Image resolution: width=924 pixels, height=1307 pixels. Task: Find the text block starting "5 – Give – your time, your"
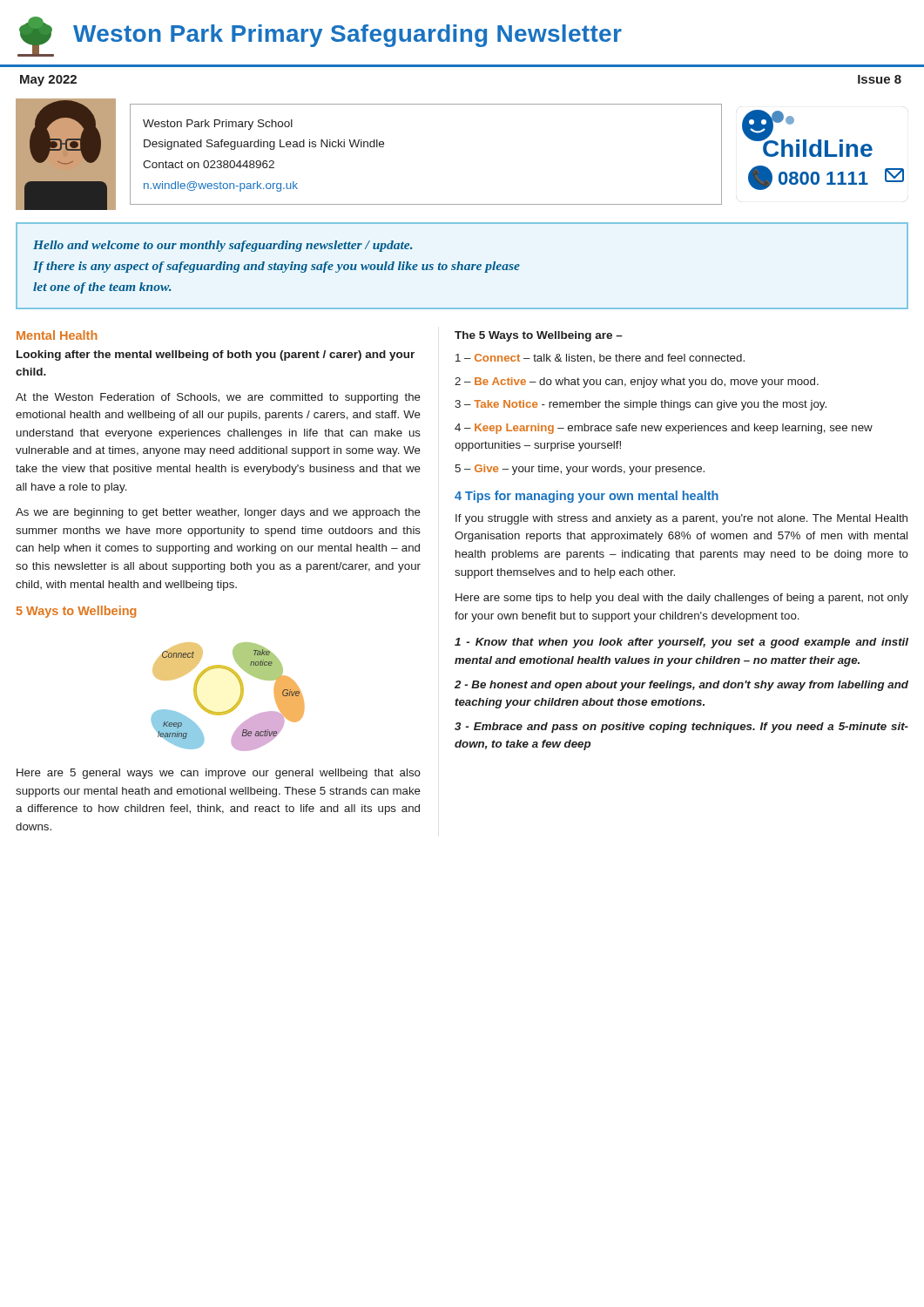(x=580, y=468)
